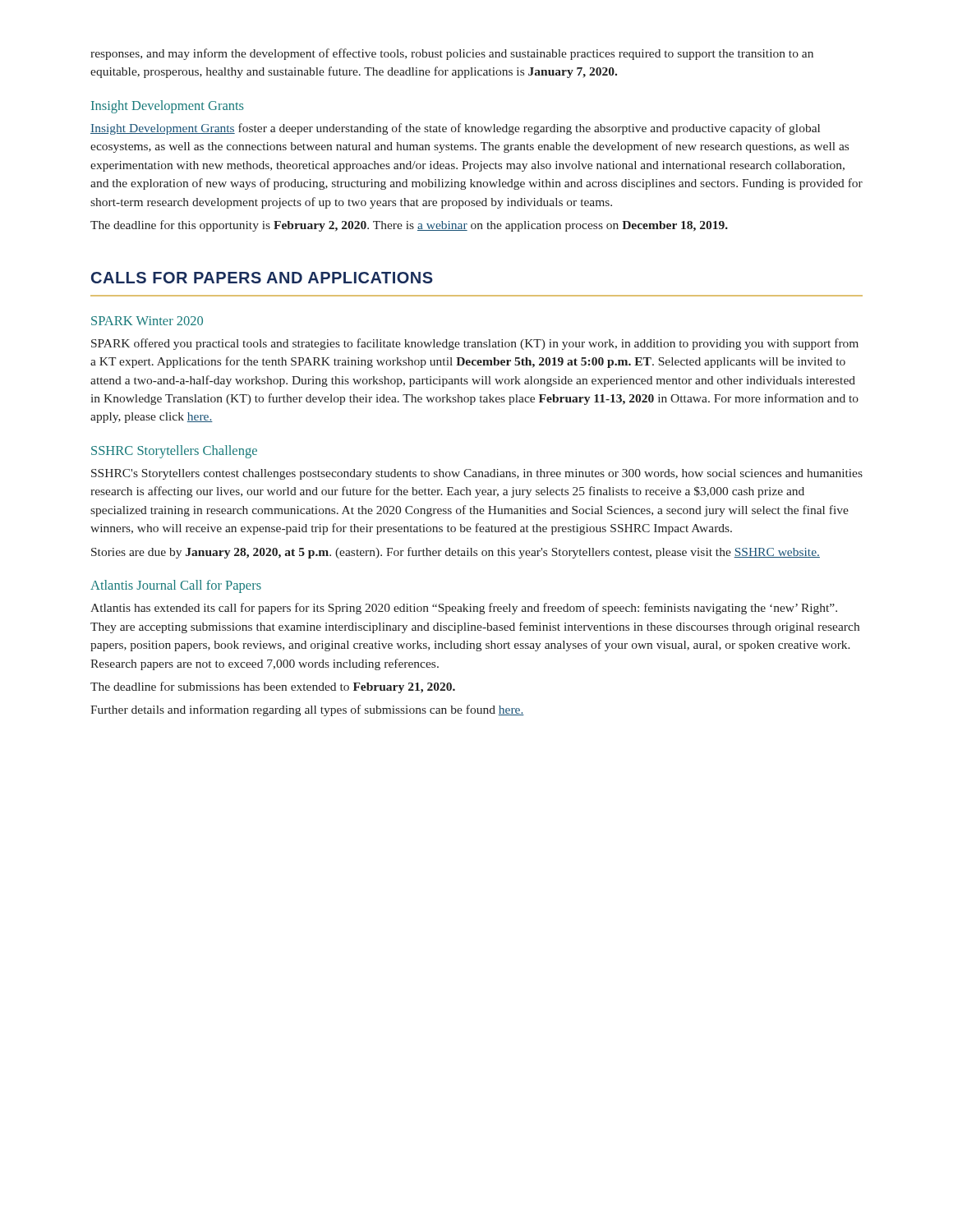Locate the passage starting "Atlantis Journal Call for Papers"
The width and height of the screenshot is (953, 1232).
click(x=176, y=586)
